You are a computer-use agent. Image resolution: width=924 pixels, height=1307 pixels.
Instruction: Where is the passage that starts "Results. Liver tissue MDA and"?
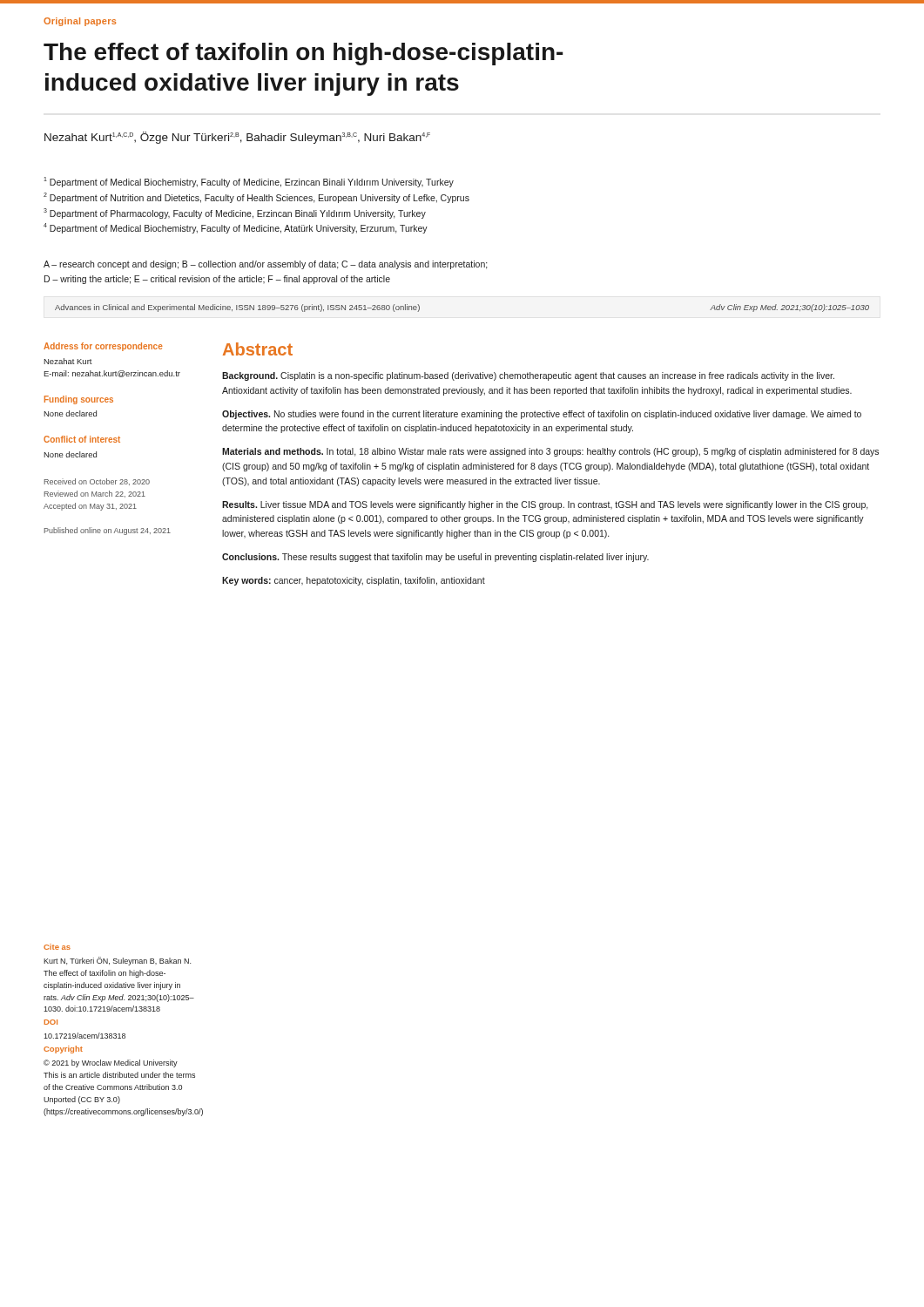[545, 519]
